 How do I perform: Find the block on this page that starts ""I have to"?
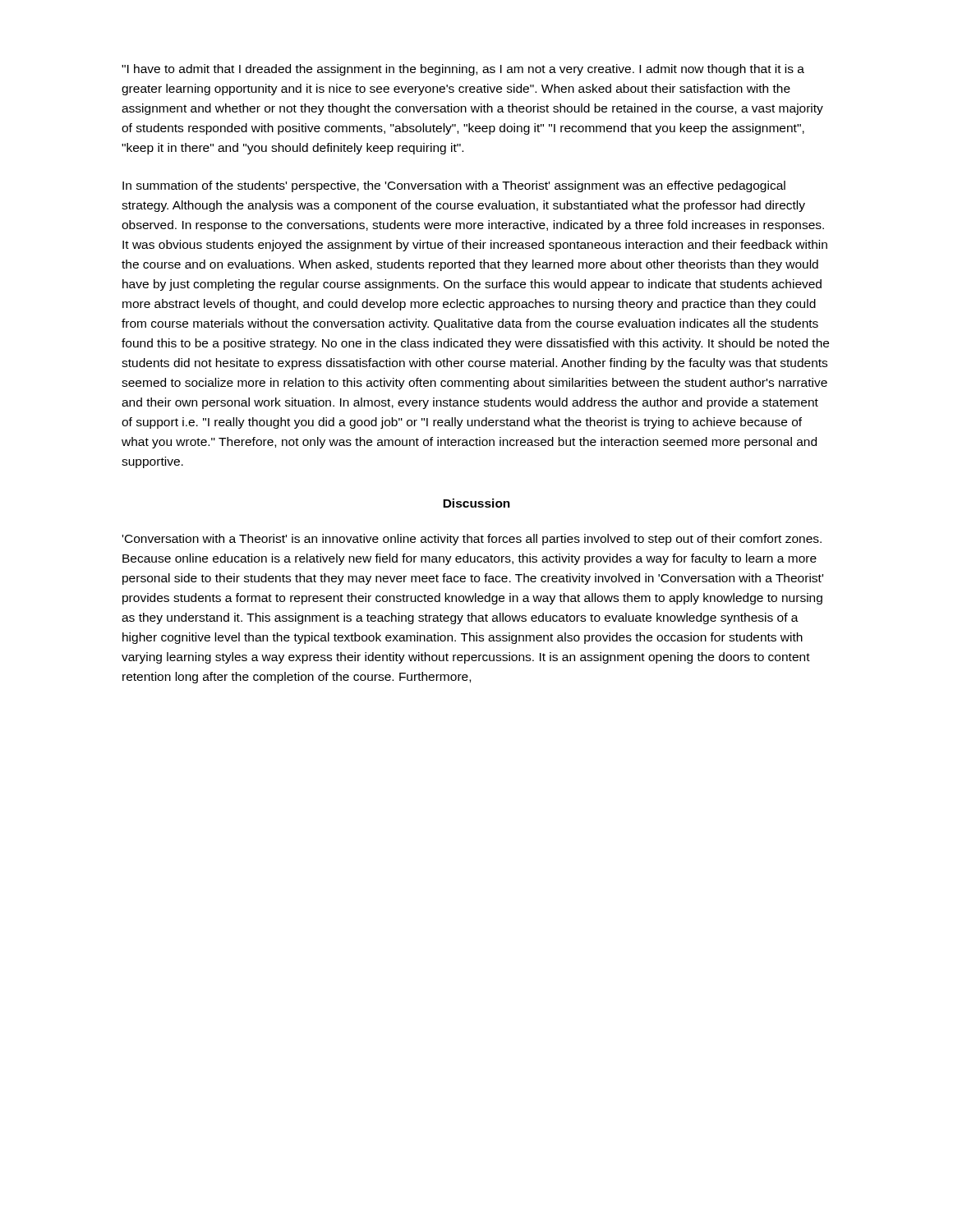point(472,108)
